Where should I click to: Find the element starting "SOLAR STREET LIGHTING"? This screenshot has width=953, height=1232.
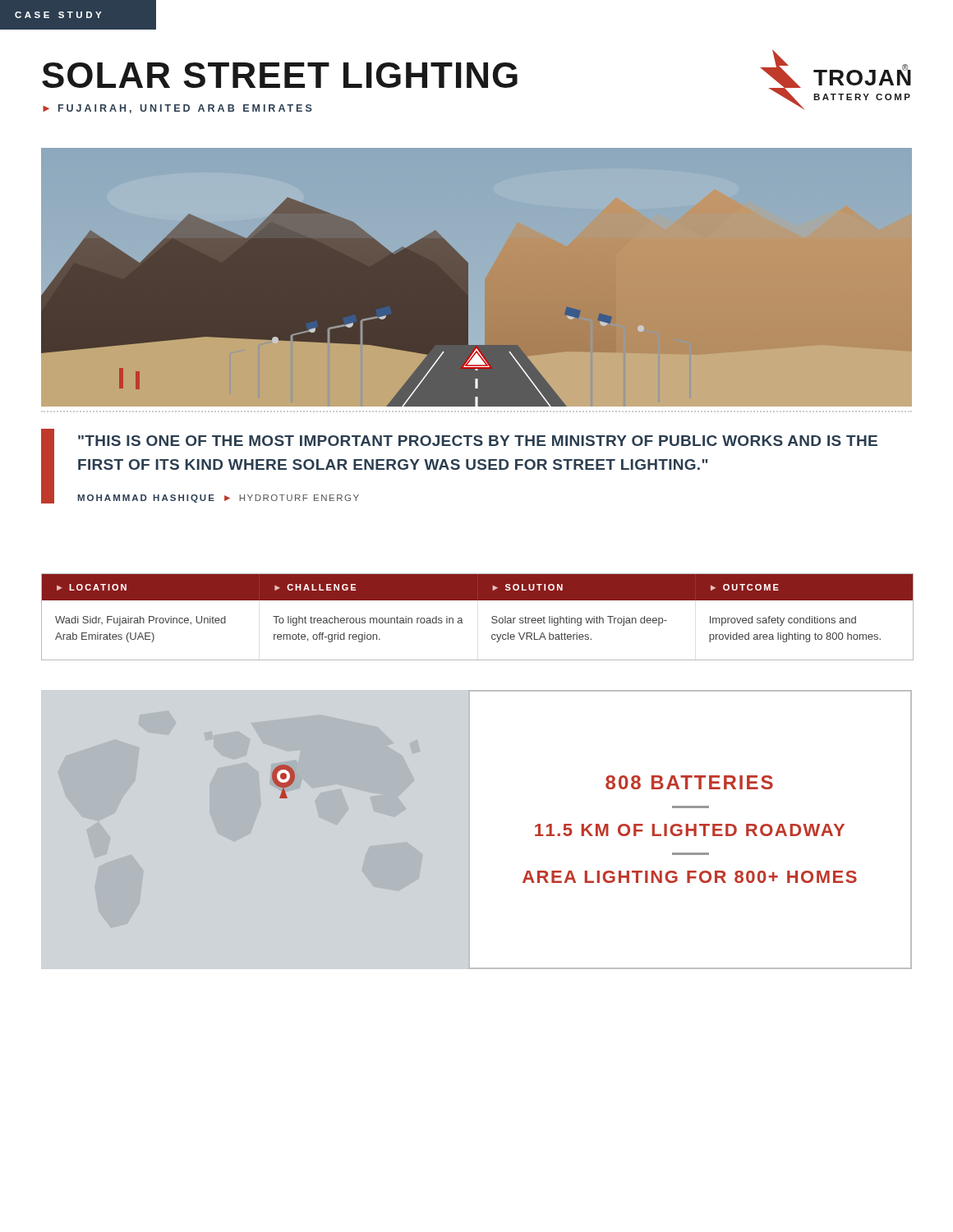(x=281, y=76)
